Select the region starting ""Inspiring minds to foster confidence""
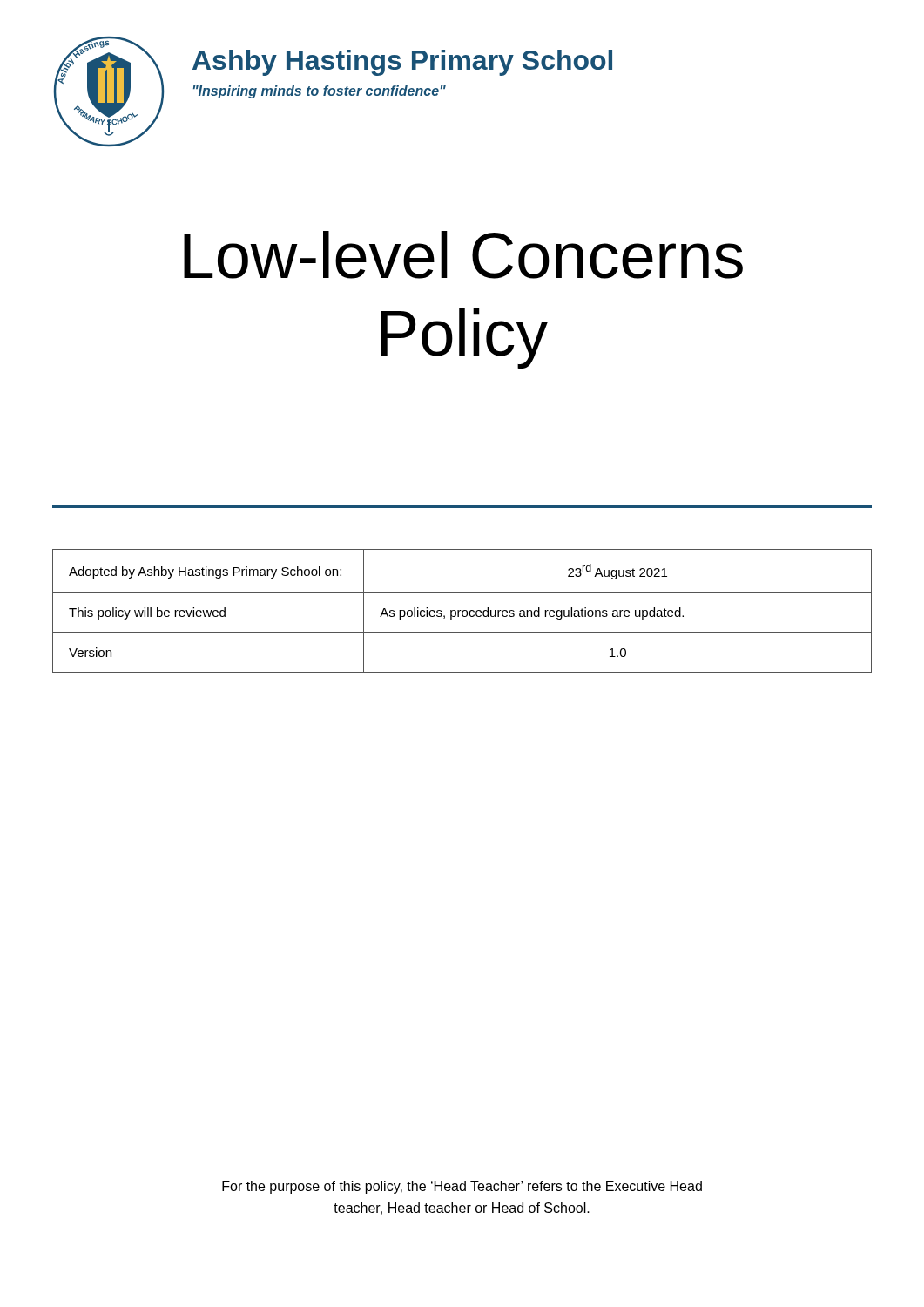Image resolution: width=924 pixels, height=1307 pixels. click(x=319, y=91)
